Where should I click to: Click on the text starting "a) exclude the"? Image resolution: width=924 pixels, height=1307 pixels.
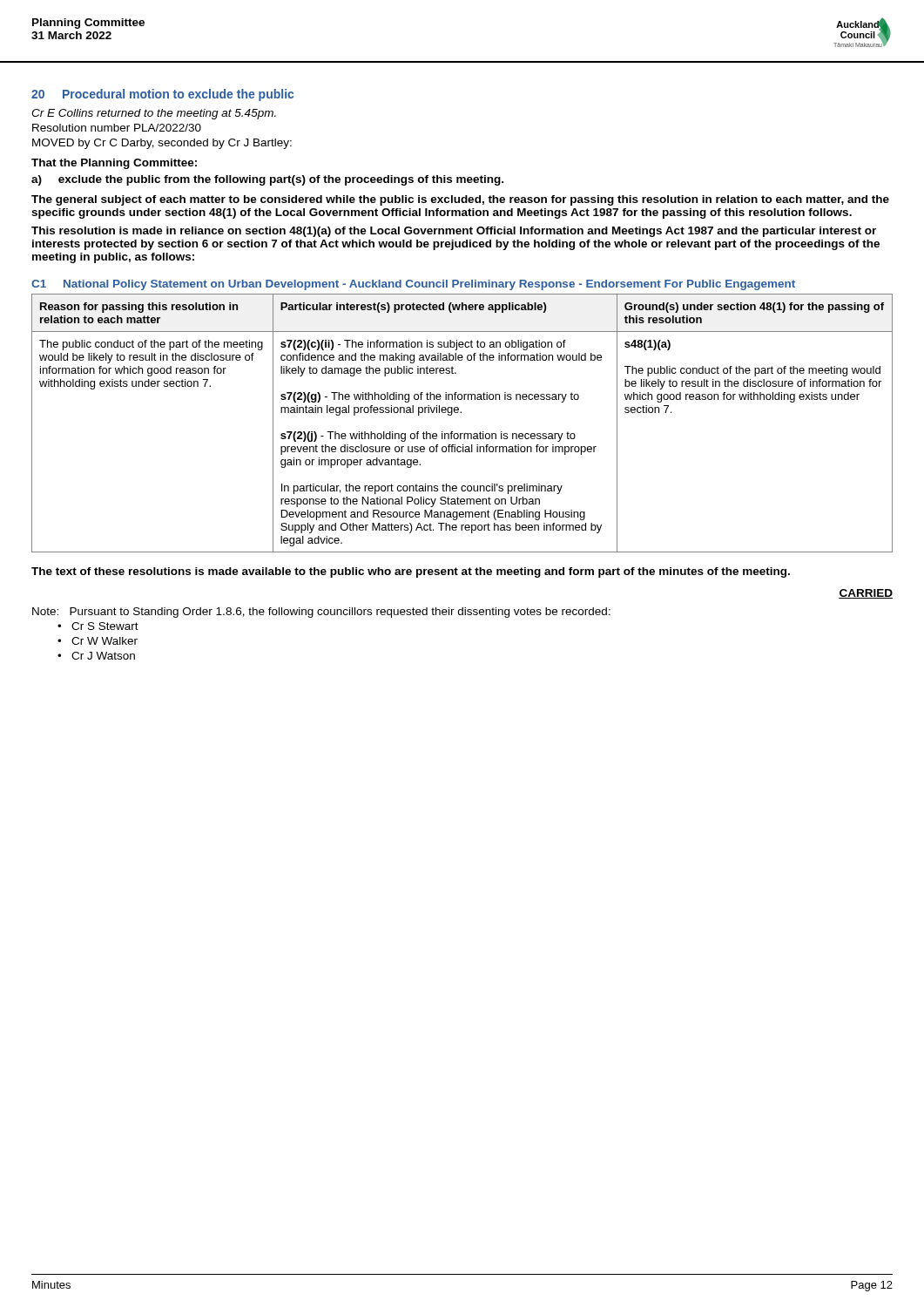(x=268, y=179)
